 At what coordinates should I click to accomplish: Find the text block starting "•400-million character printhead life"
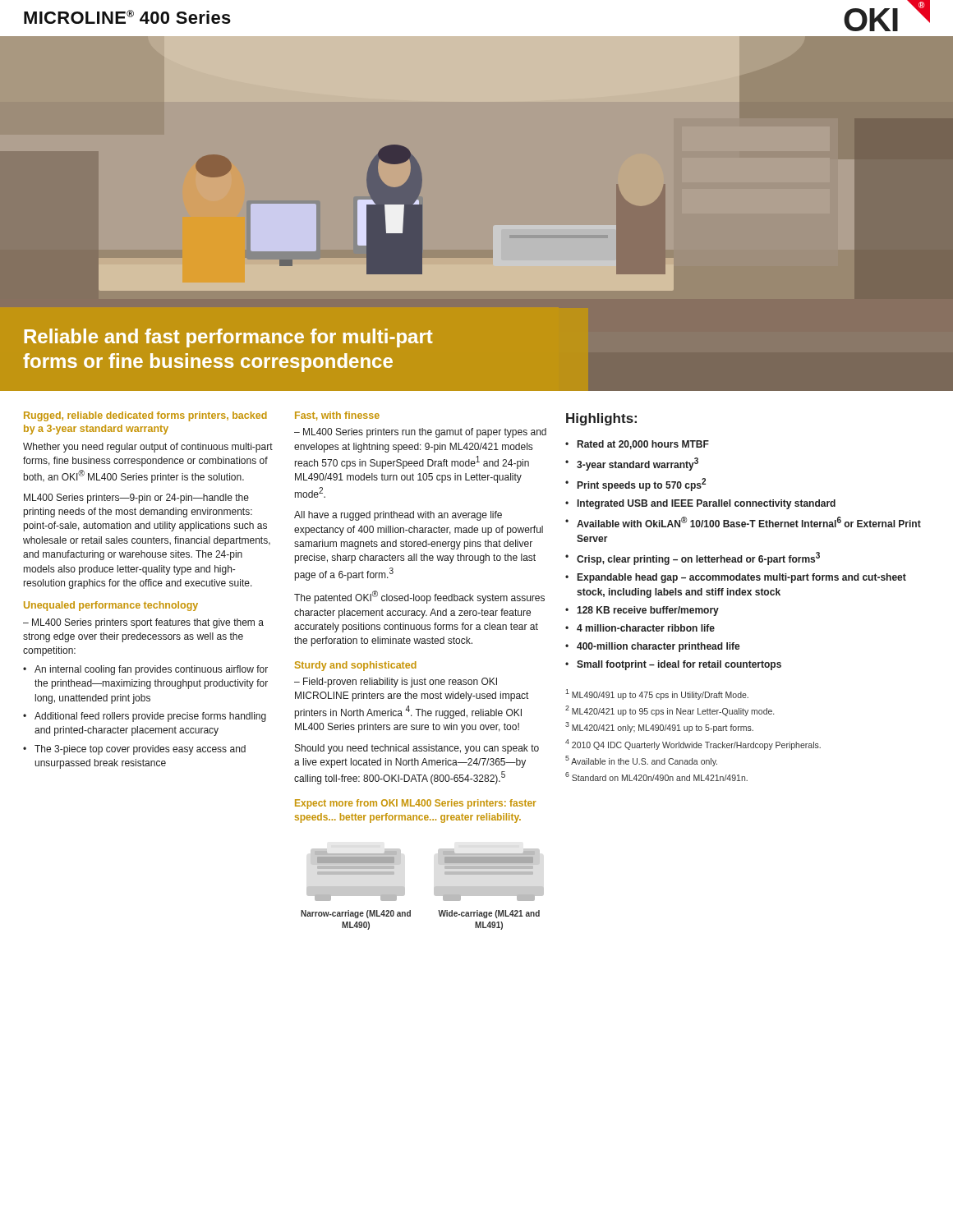pyautogui.click(x=653, y=646)
